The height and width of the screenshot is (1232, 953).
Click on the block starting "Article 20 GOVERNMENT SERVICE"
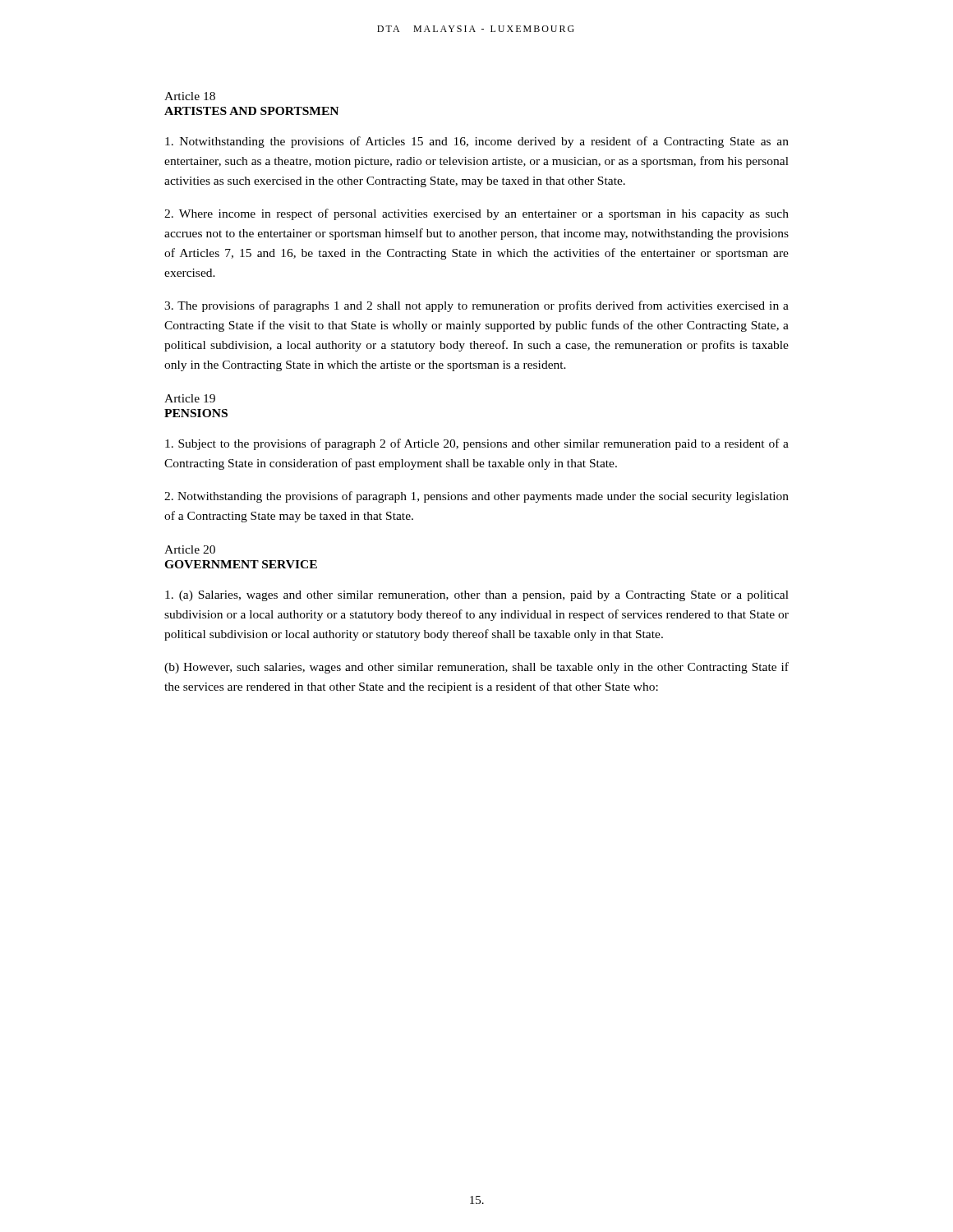(x=190, y=549)
